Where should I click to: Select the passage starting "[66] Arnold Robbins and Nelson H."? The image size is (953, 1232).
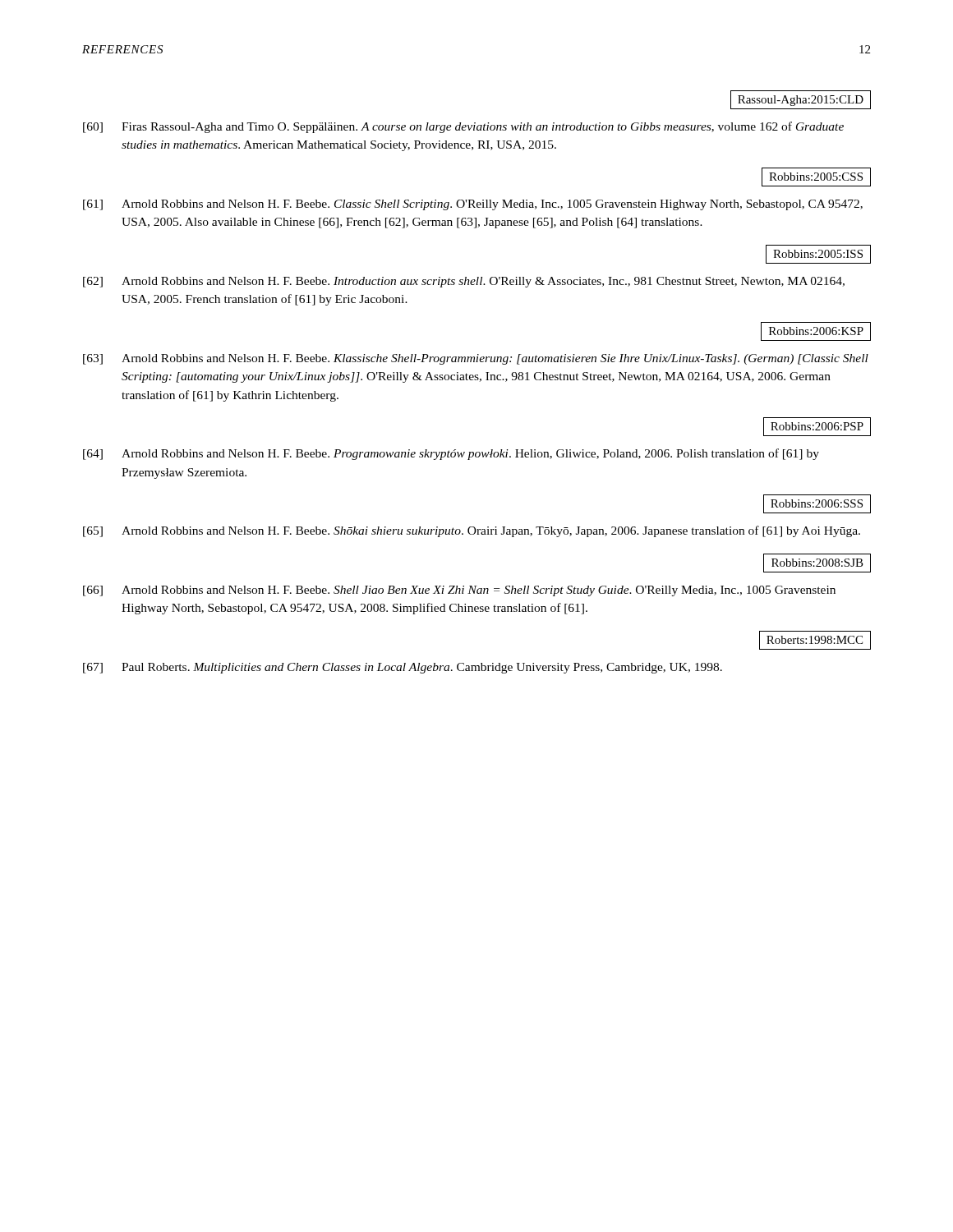(x=476, y=599)
